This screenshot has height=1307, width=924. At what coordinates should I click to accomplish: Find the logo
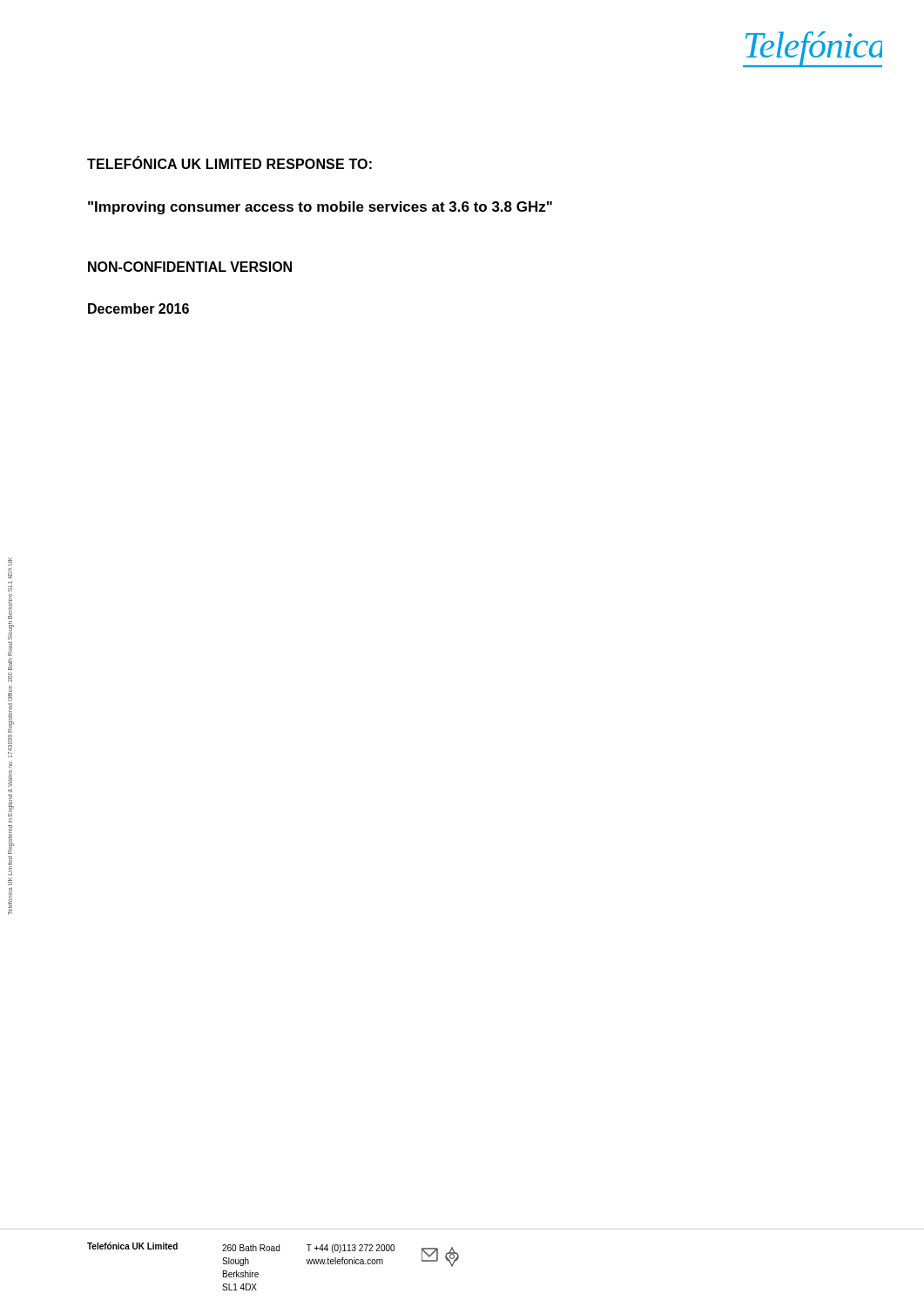813,49
